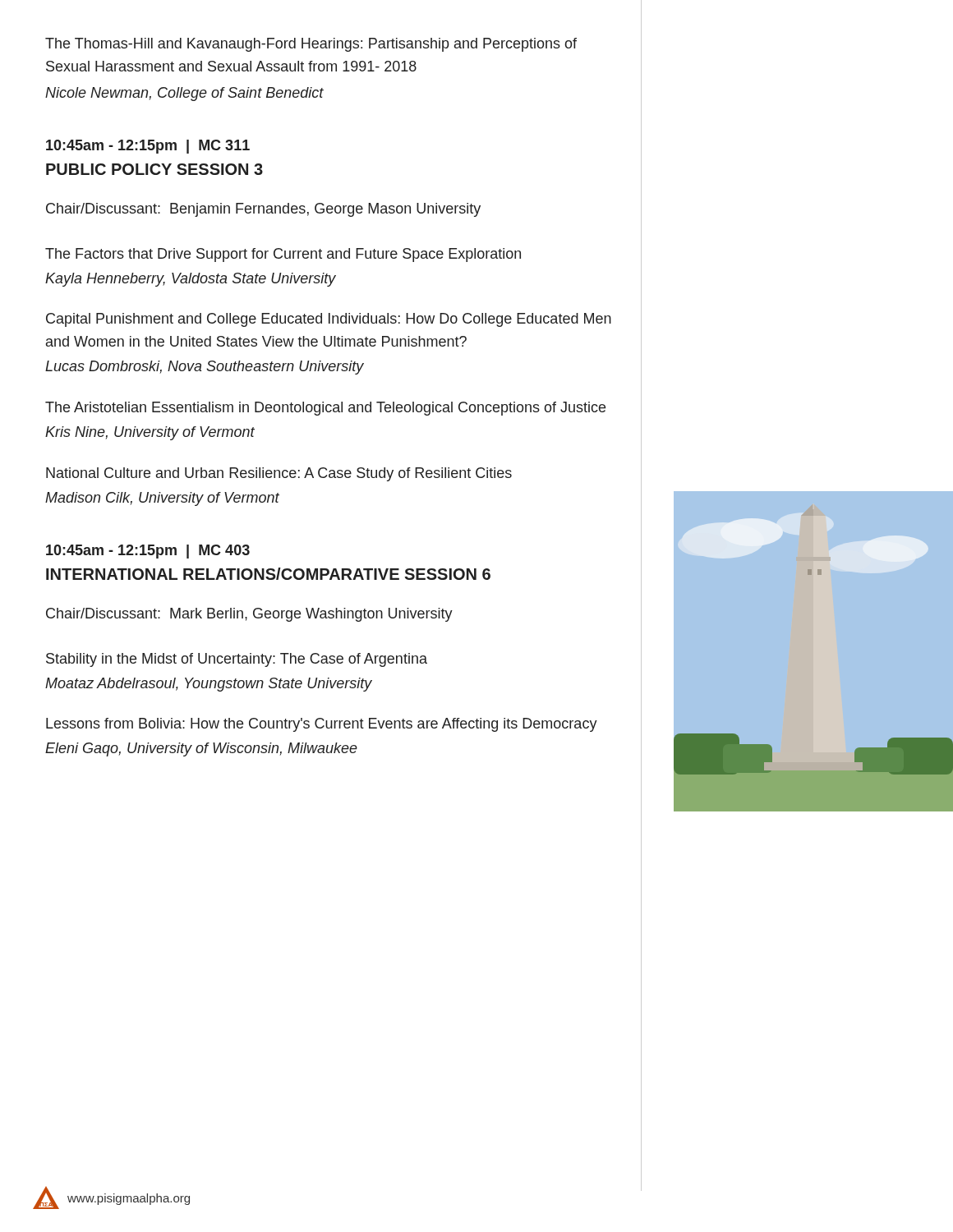Find the text block that says "Lessons from Bolivia: How"
The image size is (953, 1232).
click(321, 724)
